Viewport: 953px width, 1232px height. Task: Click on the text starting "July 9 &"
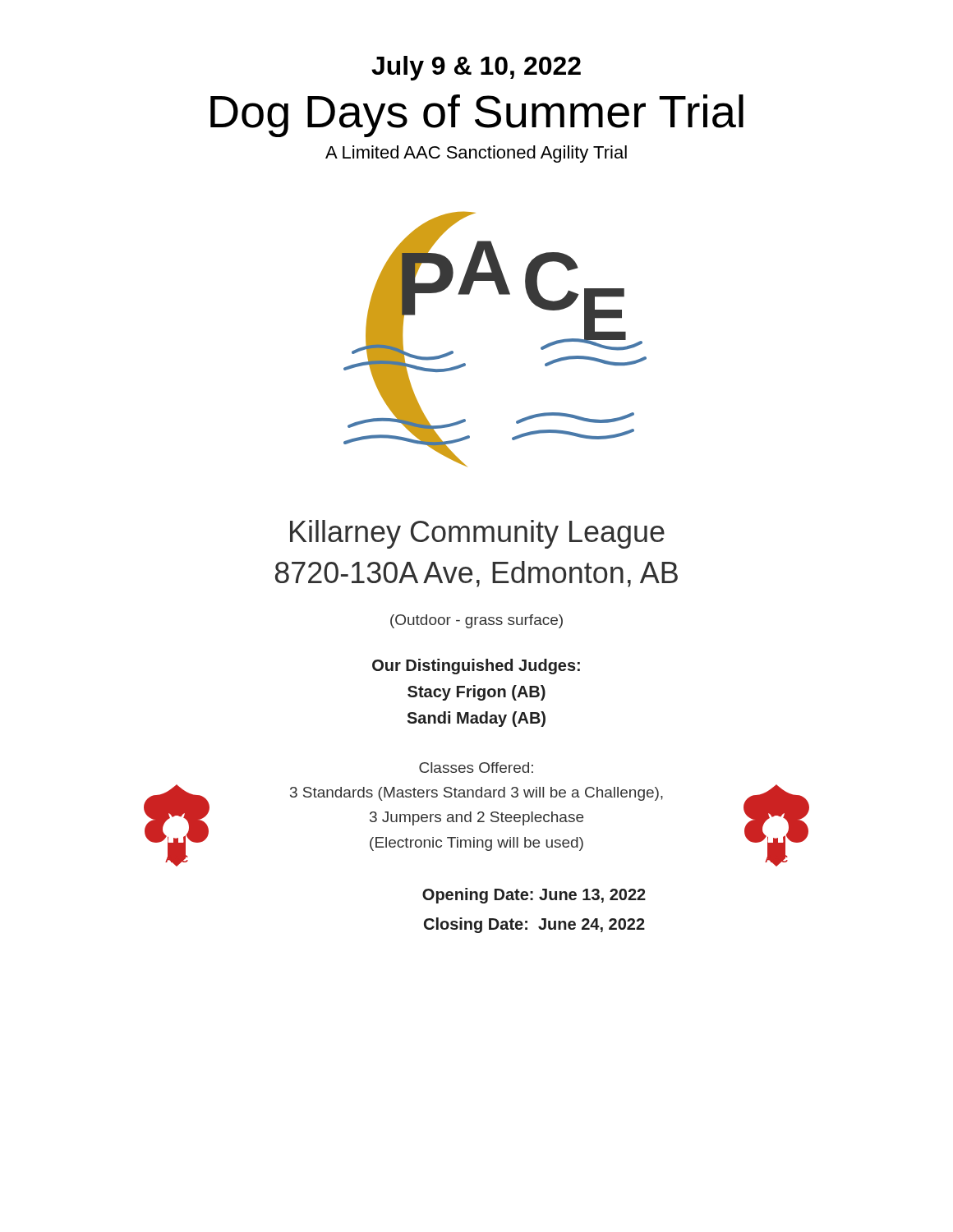[476, 106]
